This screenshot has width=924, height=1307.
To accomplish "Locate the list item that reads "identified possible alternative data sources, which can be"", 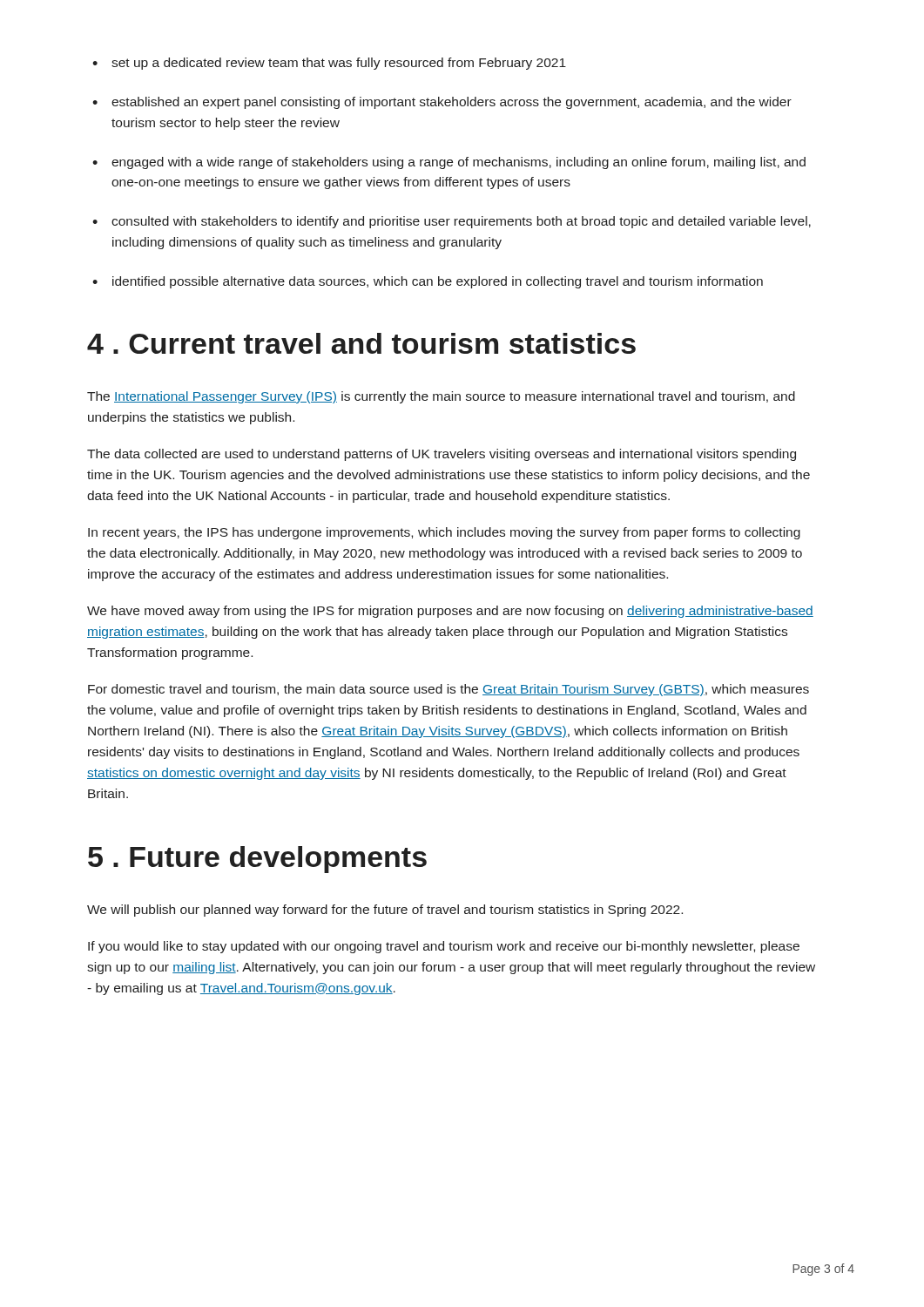I will [x=437, y=281].
